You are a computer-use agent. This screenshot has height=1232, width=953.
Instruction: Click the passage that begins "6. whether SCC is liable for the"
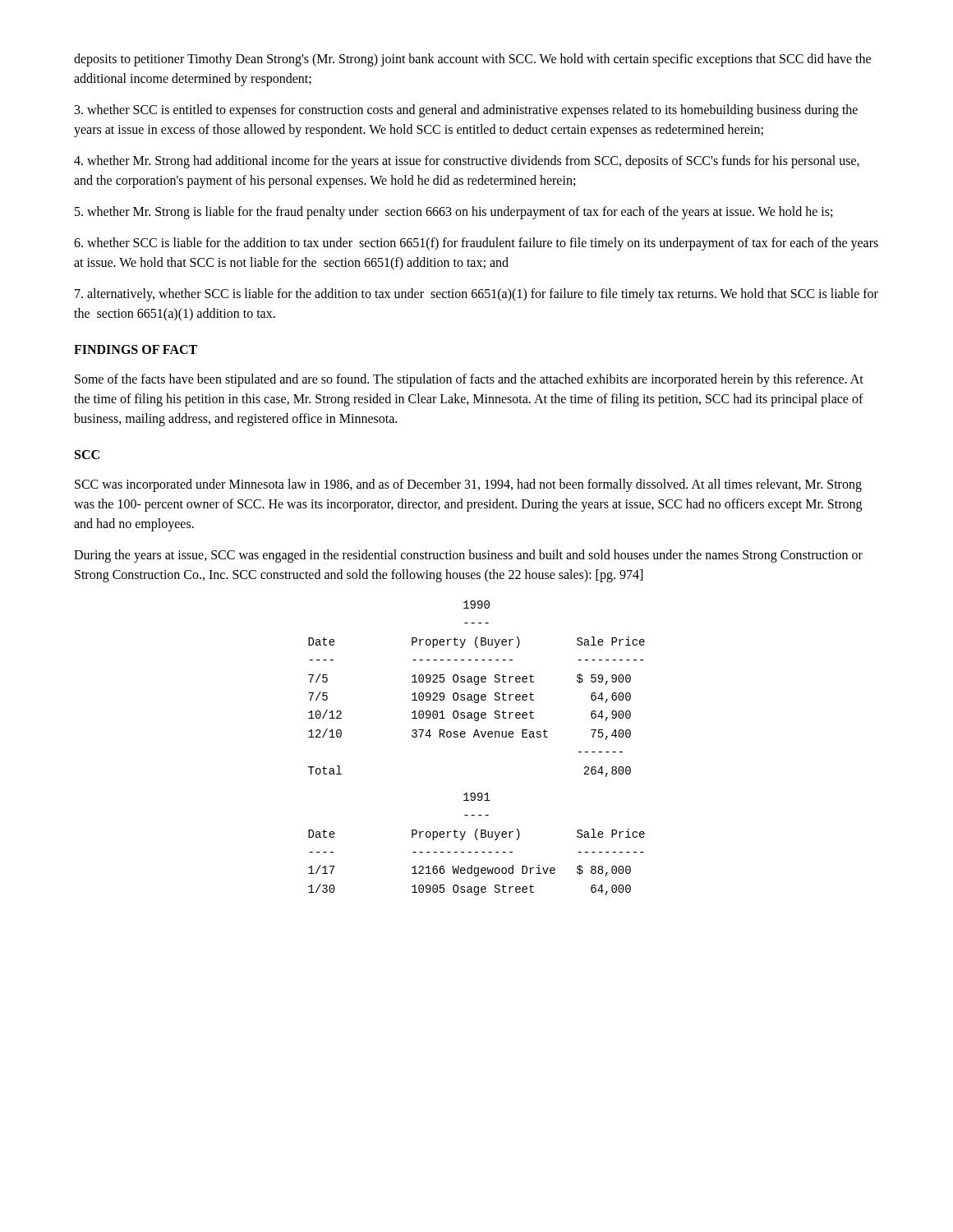pos(476,253)
